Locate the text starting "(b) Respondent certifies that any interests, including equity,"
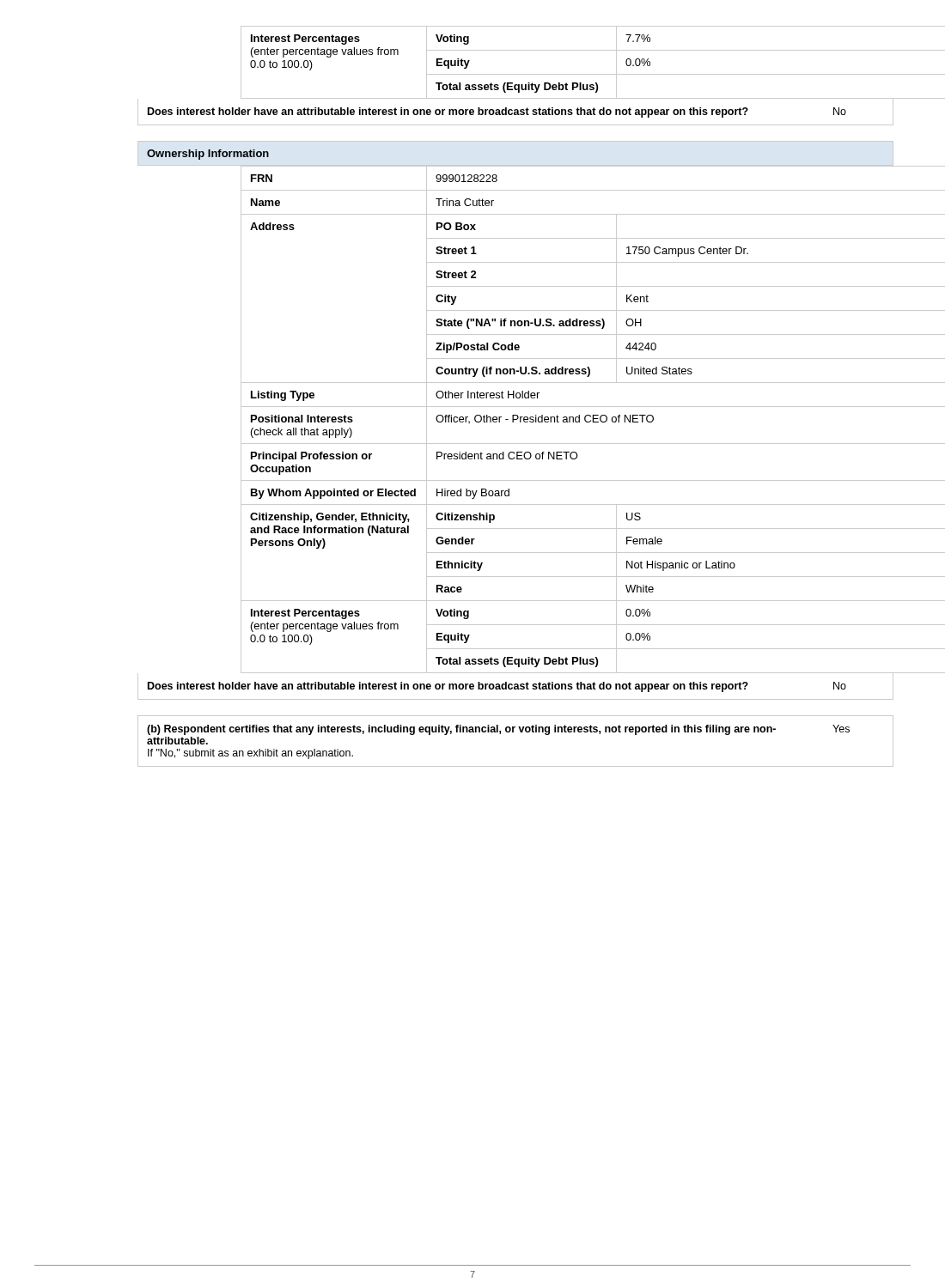The image size is (945, 1288). click(x=515, y=741)
